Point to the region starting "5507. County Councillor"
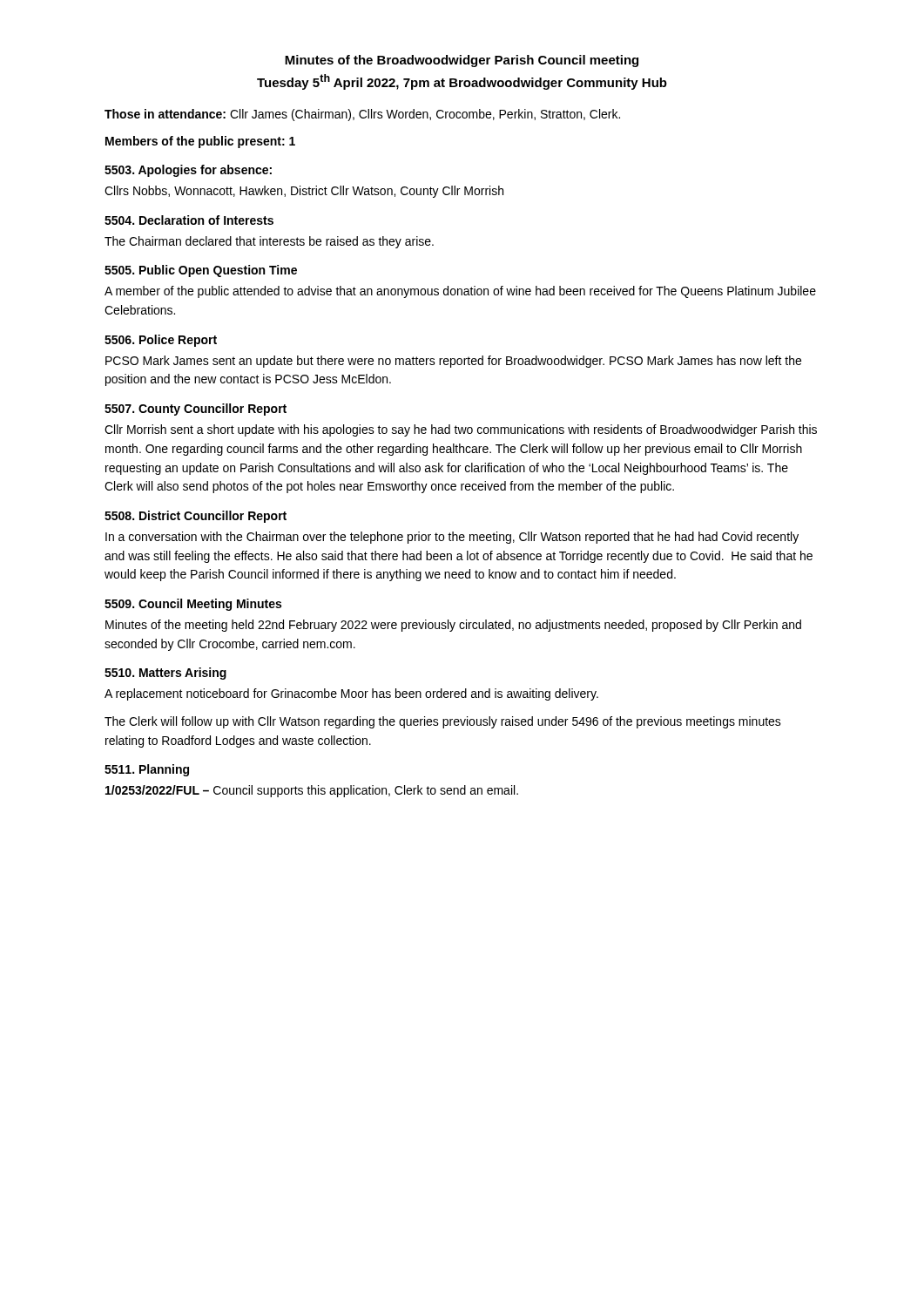 pos(196,409)
